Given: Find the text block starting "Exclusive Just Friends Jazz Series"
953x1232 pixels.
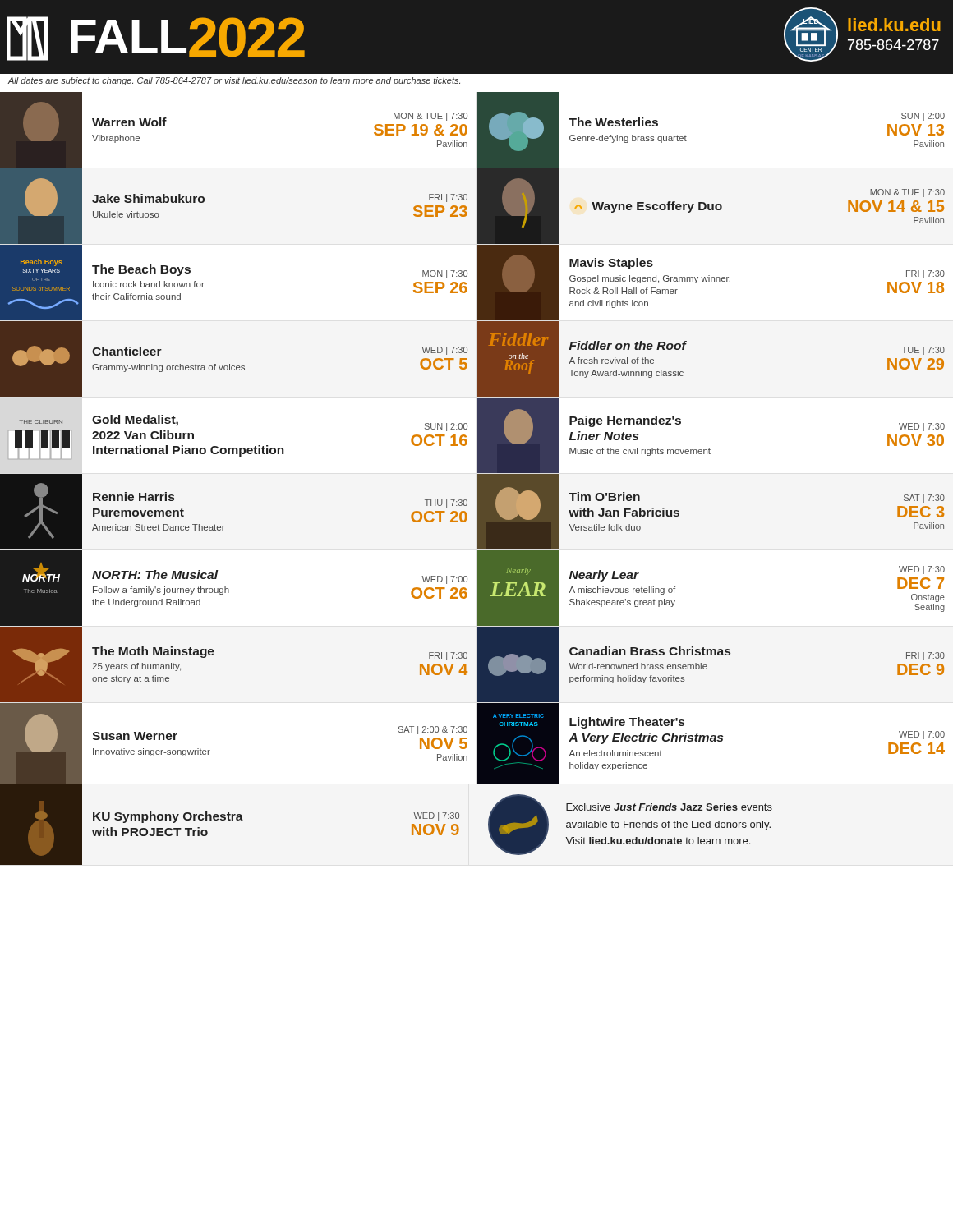Looking at the screenshot, I should pos(711,825).
